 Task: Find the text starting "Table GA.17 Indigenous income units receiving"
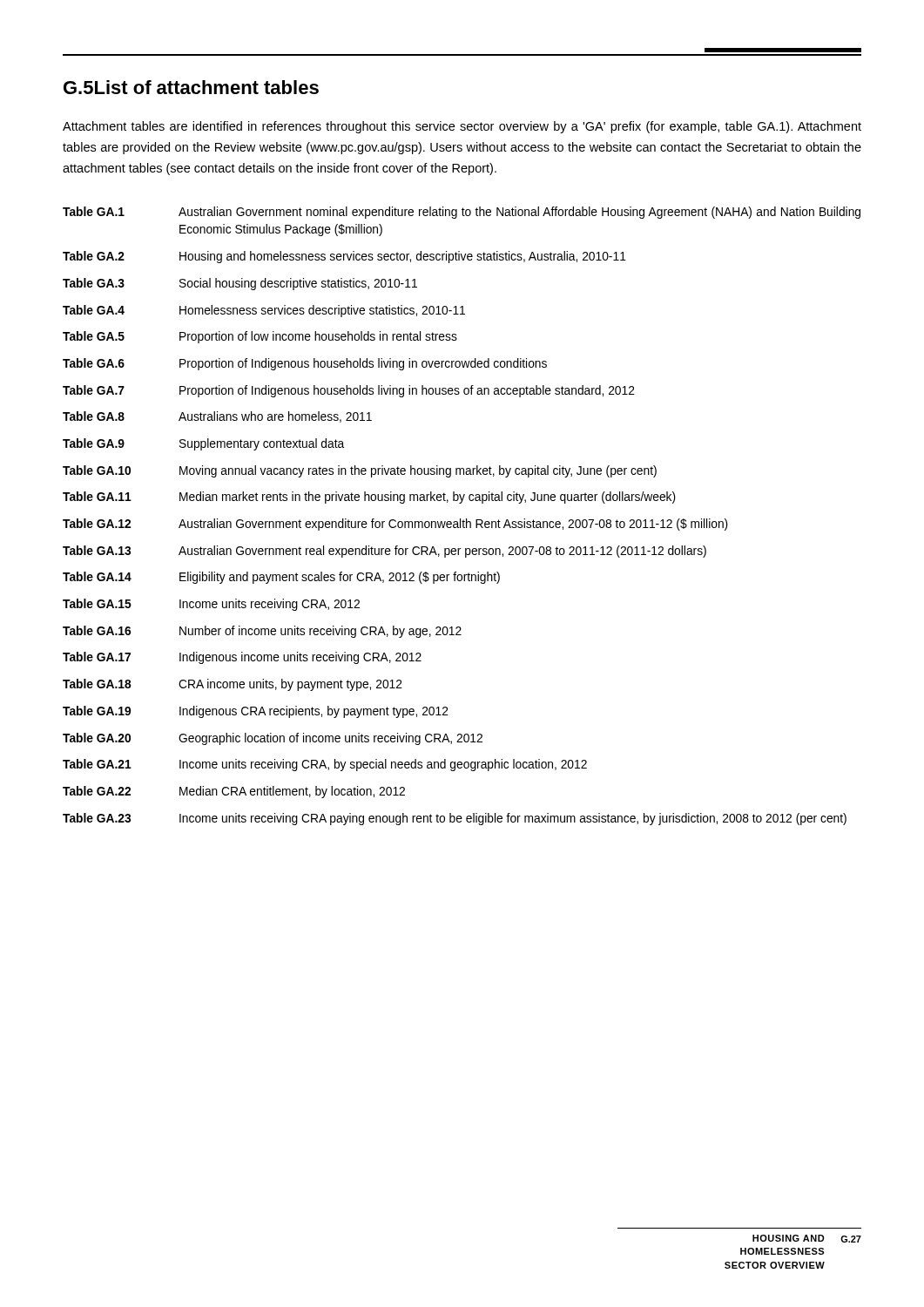coord(242,658)
